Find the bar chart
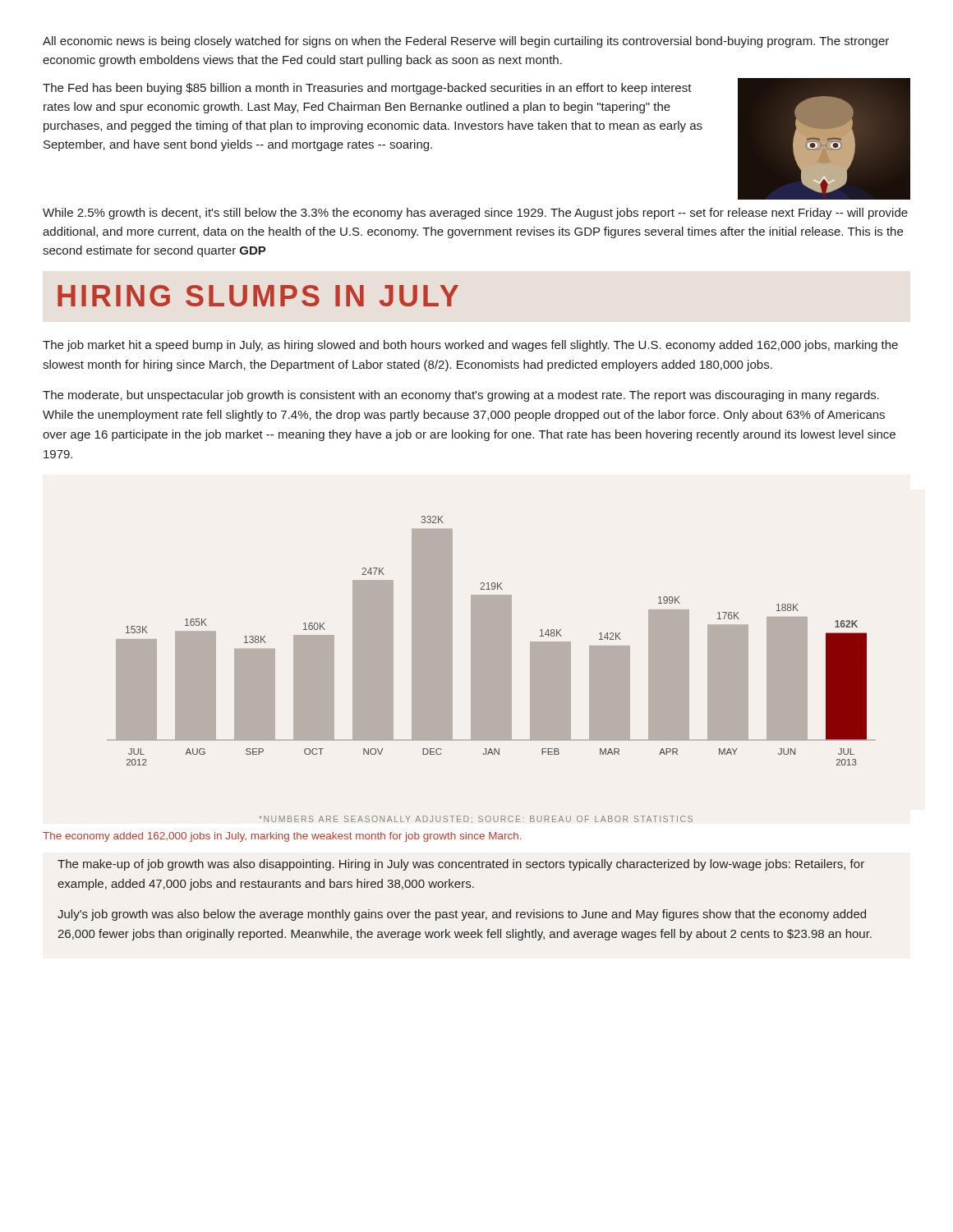The image size is (953, 1232). (x=476, y=651)
